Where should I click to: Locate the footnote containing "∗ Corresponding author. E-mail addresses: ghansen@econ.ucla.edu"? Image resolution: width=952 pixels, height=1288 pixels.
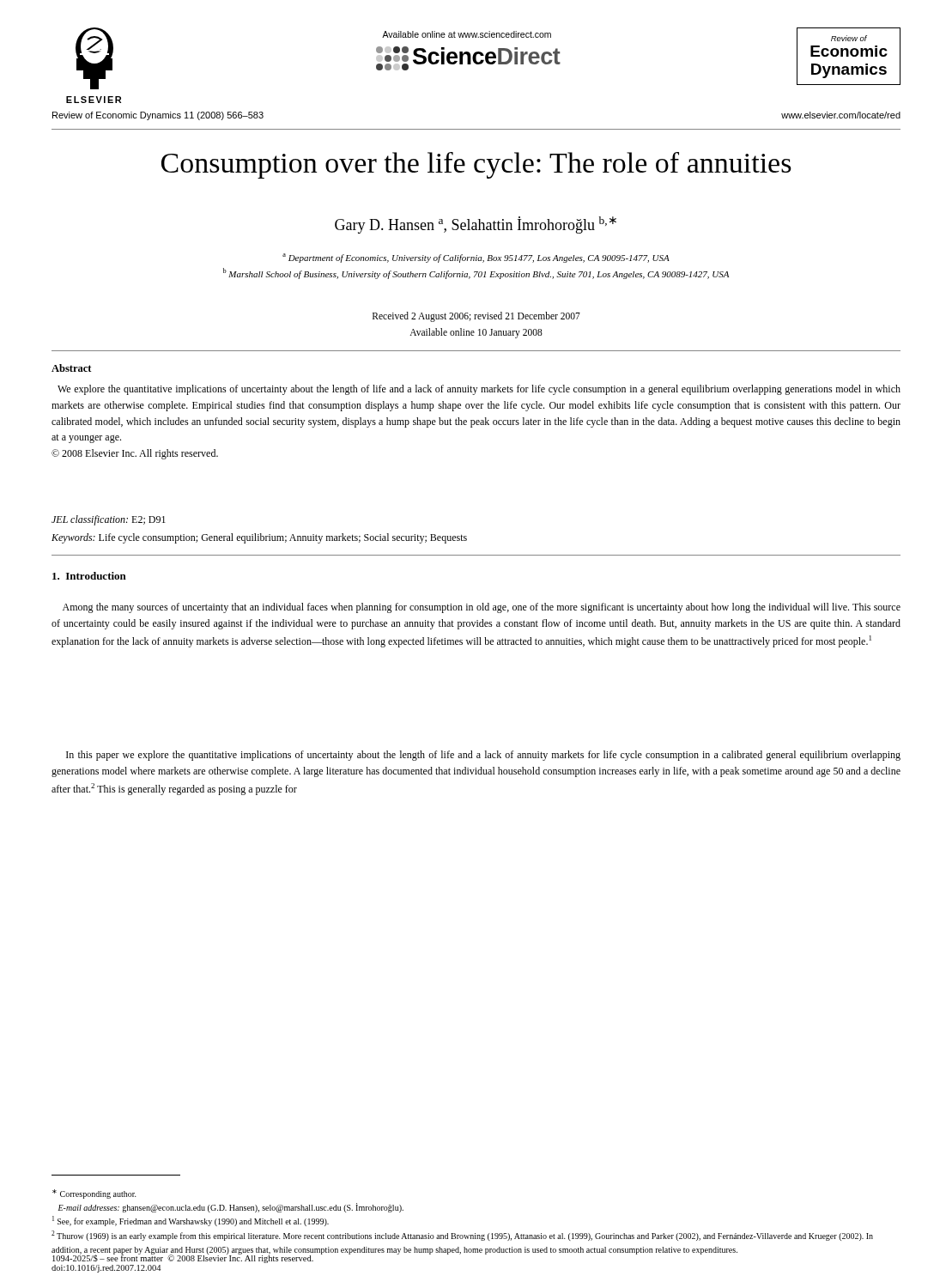click(94, 1194)
